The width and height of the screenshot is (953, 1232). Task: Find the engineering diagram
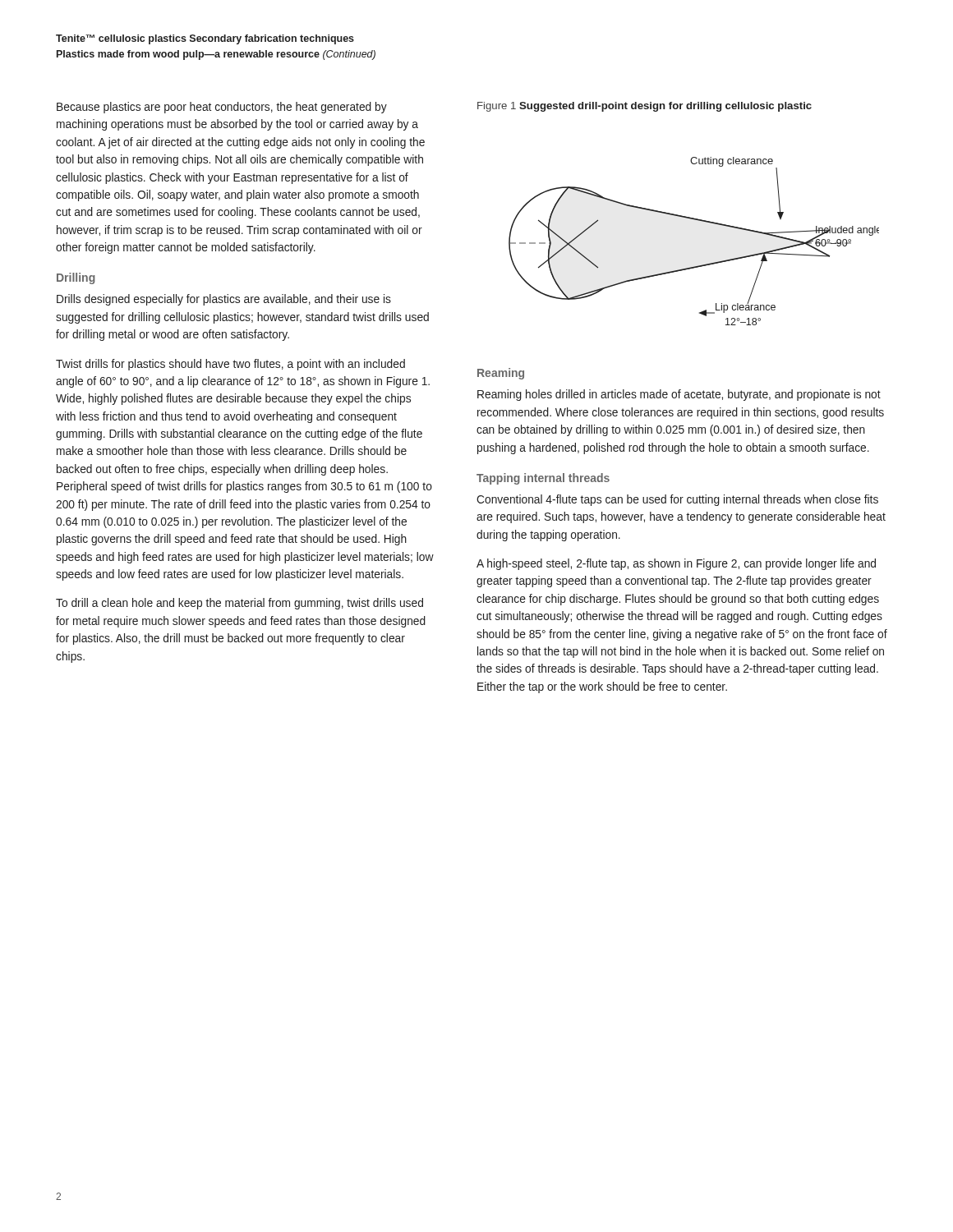click(x=686, y=237)
